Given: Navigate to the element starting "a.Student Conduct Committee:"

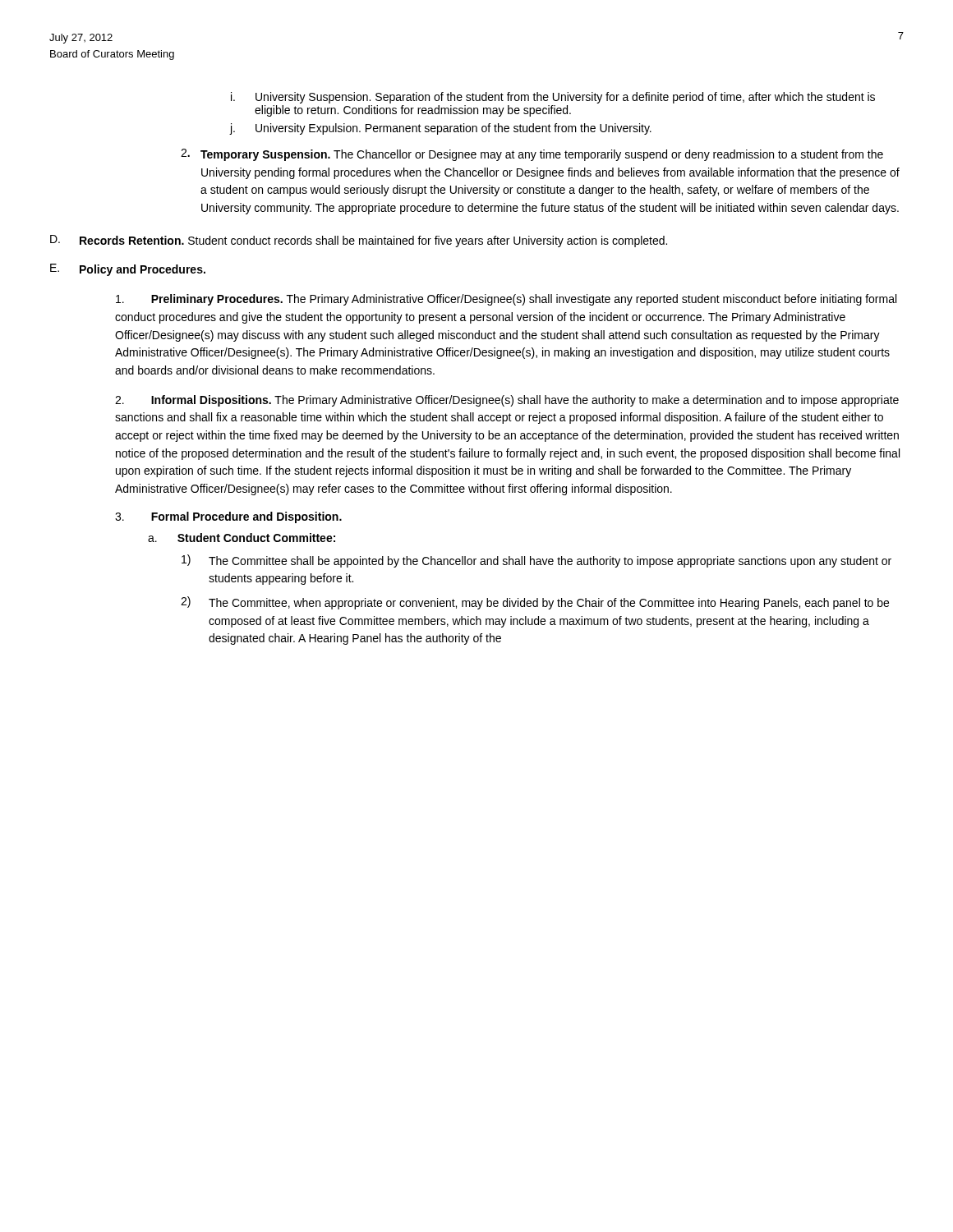Looking at the screenshot, I should (242, 538).
